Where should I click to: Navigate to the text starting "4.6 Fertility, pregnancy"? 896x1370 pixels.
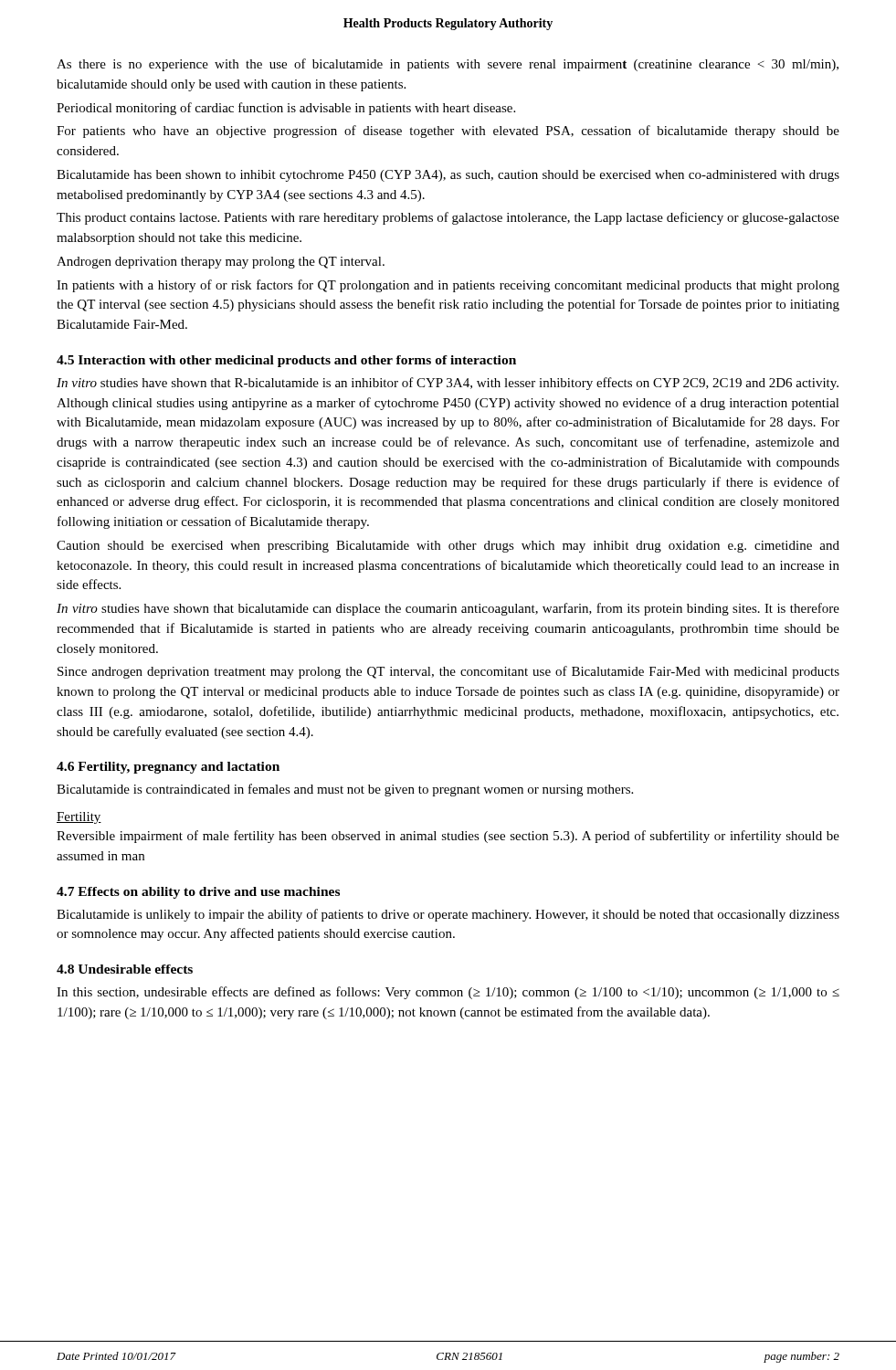click(x=168, y=766)
